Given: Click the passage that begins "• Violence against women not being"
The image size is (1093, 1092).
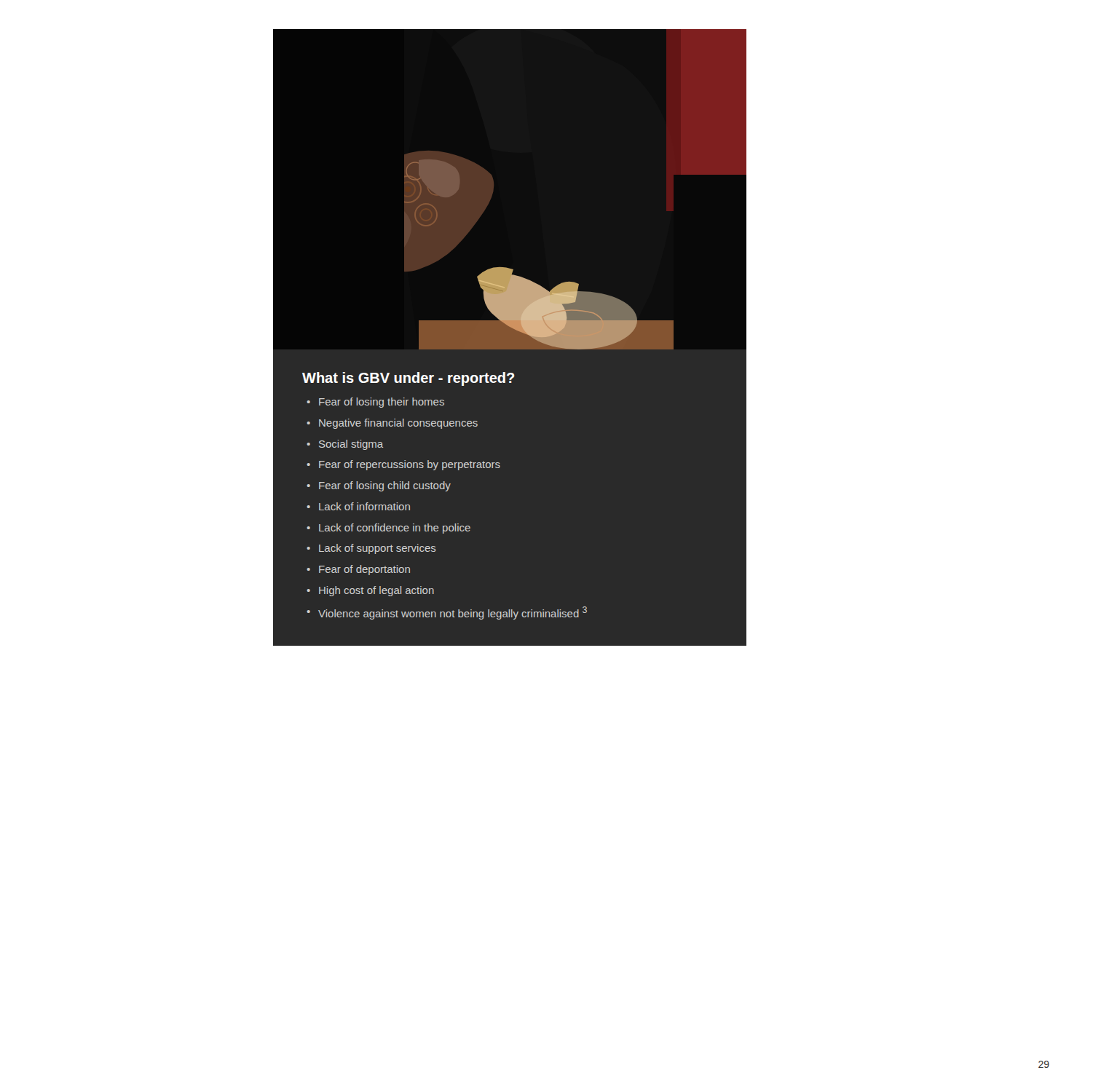Looking at the screenshot, I should [x=447, y=611].
